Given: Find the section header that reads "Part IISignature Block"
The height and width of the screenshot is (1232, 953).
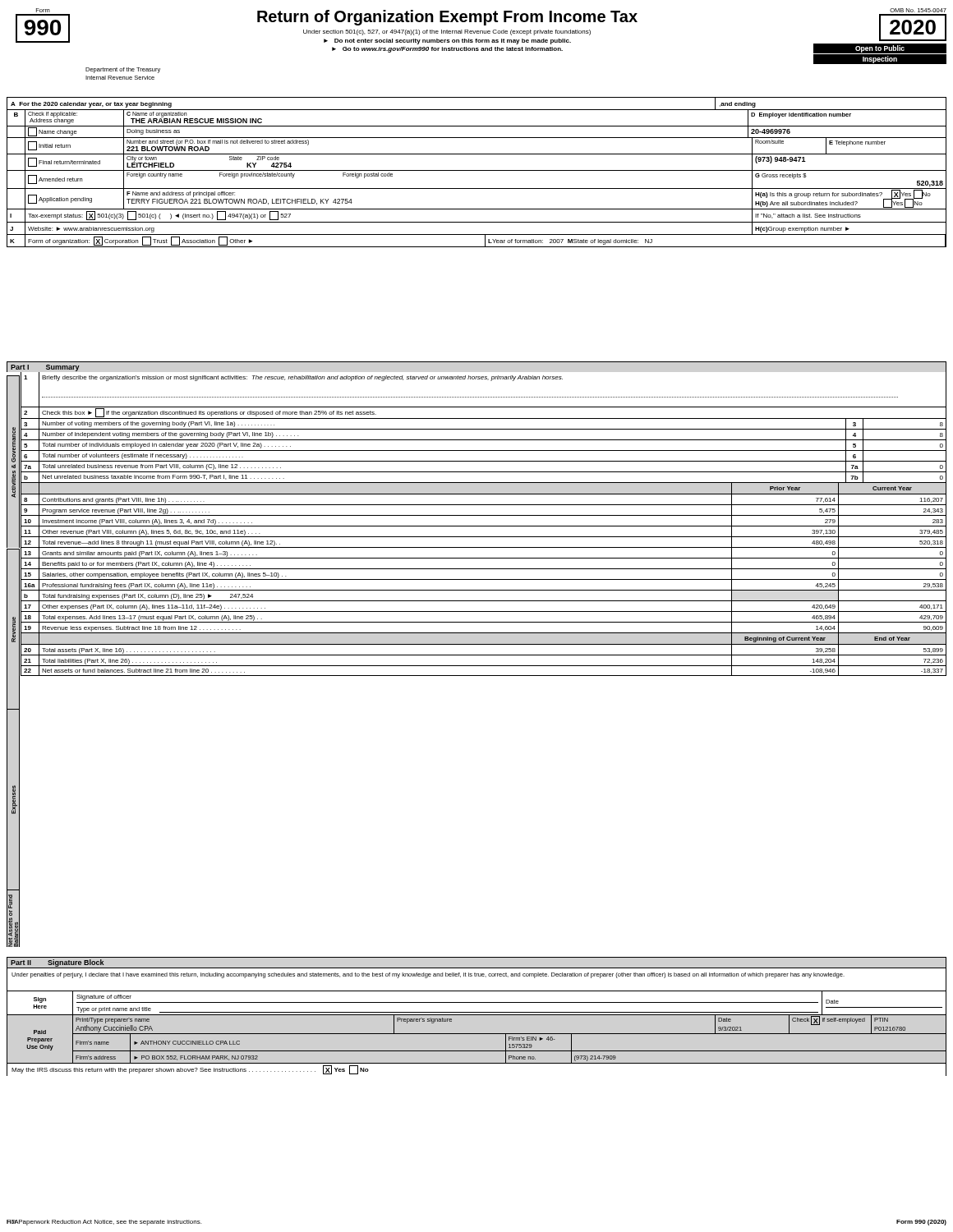Looking at the screenshot, I should click(x=57, y=963).
